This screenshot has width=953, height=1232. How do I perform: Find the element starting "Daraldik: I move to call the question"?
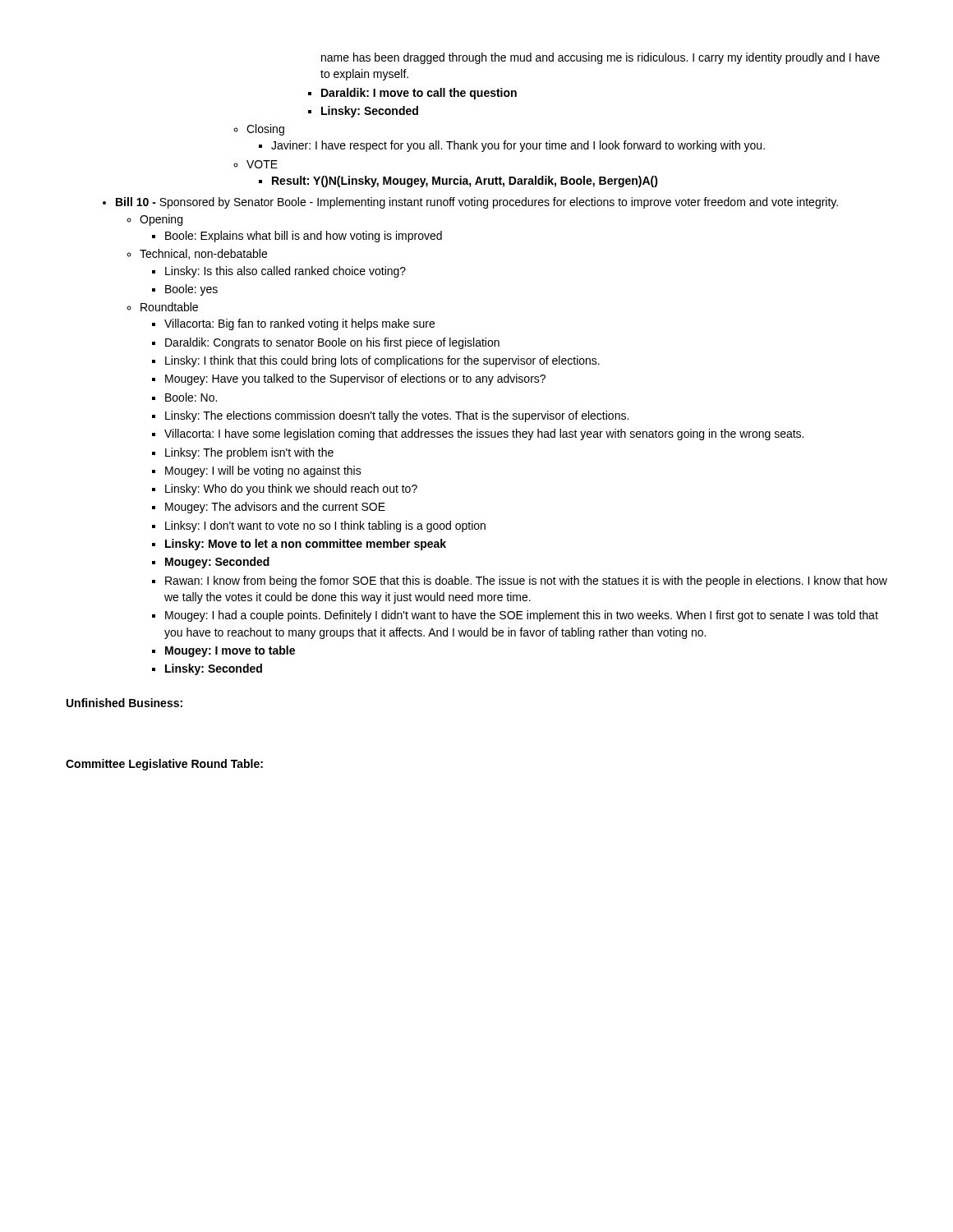click(x=419, y=92)
